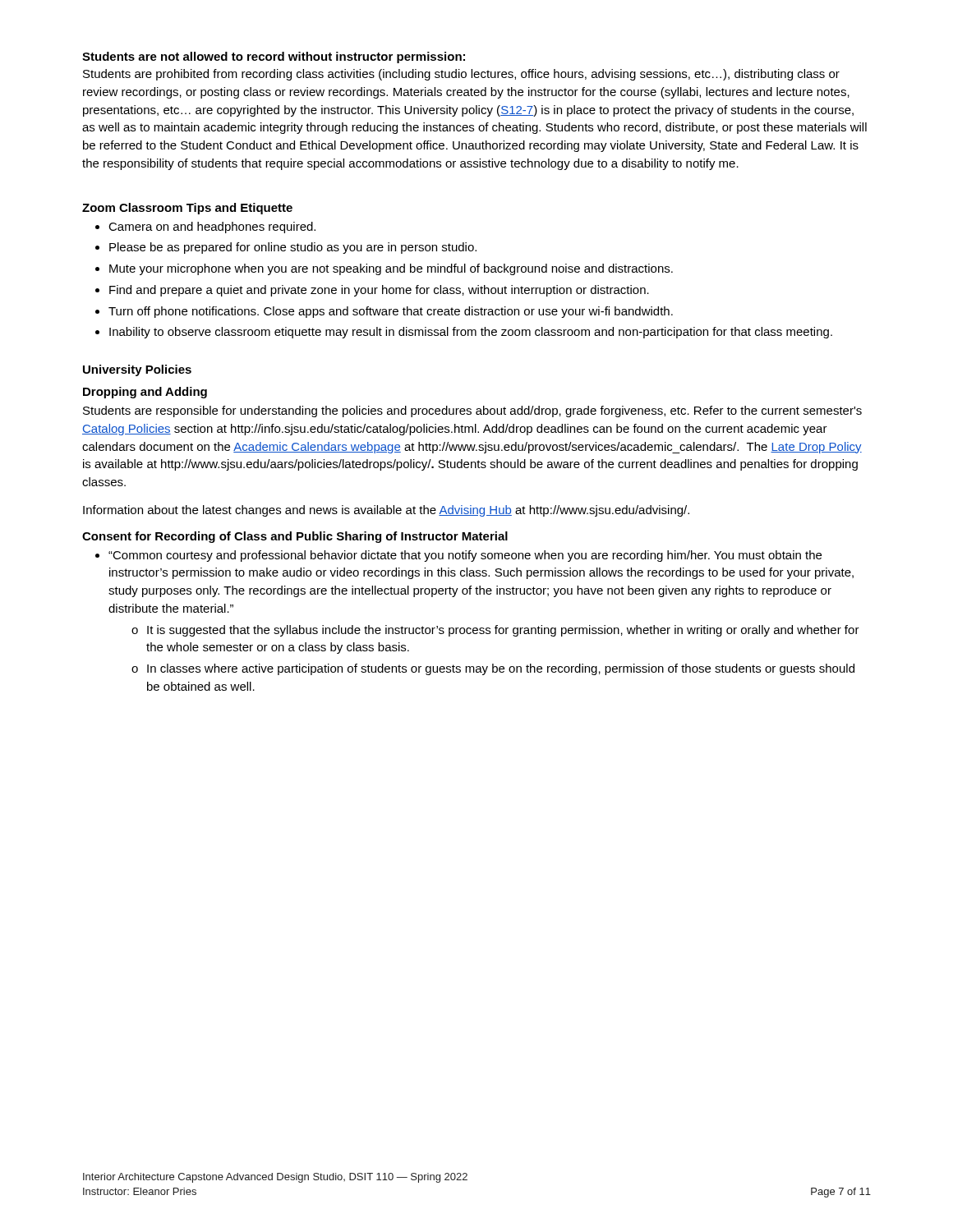Navigate to the passage starting "Mute your microphone when you are not speaking"

click(x=391, y=268)
